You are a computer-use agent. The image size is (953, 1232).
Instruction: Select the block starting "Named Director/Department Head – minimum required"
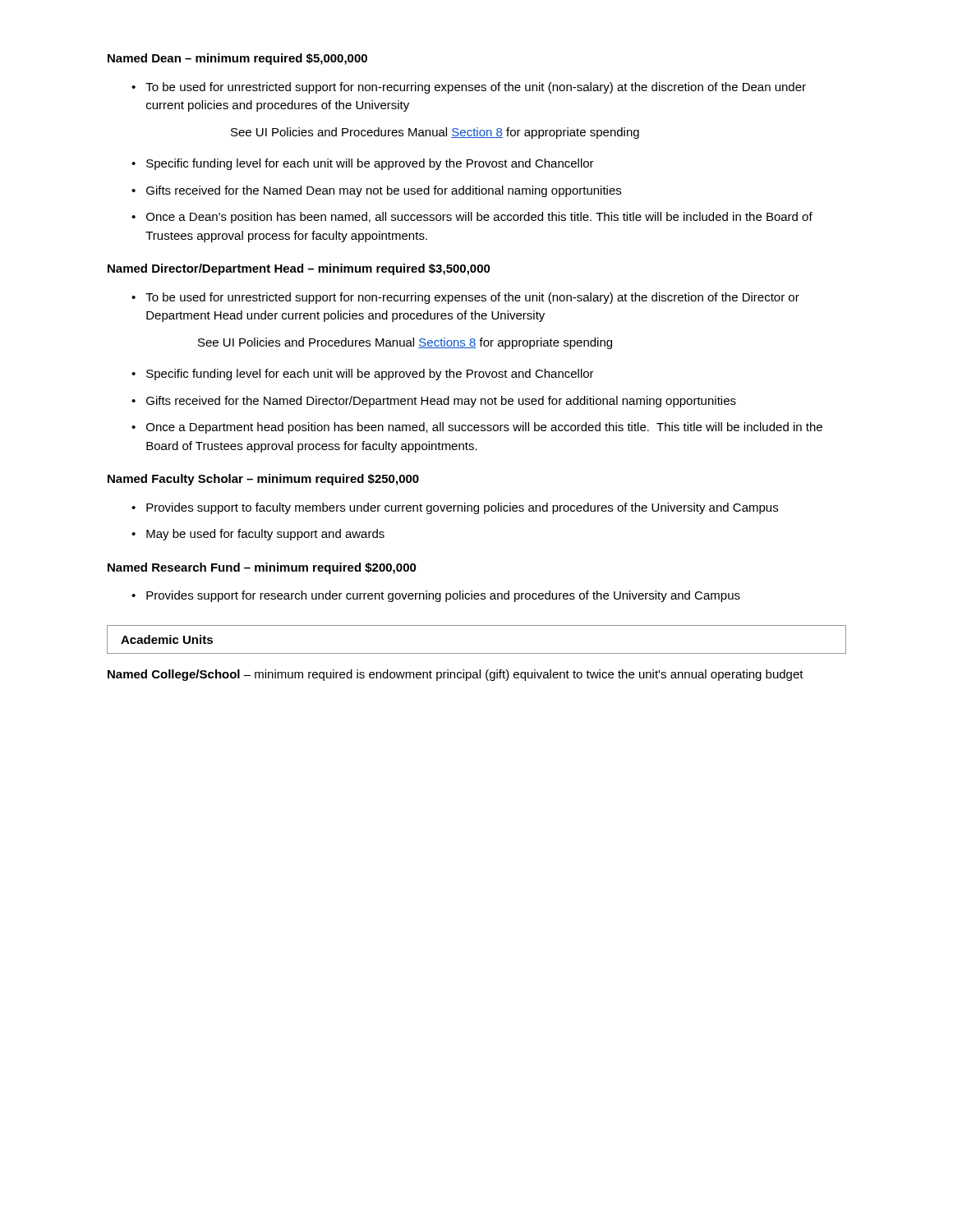click(x=299, y=268)
